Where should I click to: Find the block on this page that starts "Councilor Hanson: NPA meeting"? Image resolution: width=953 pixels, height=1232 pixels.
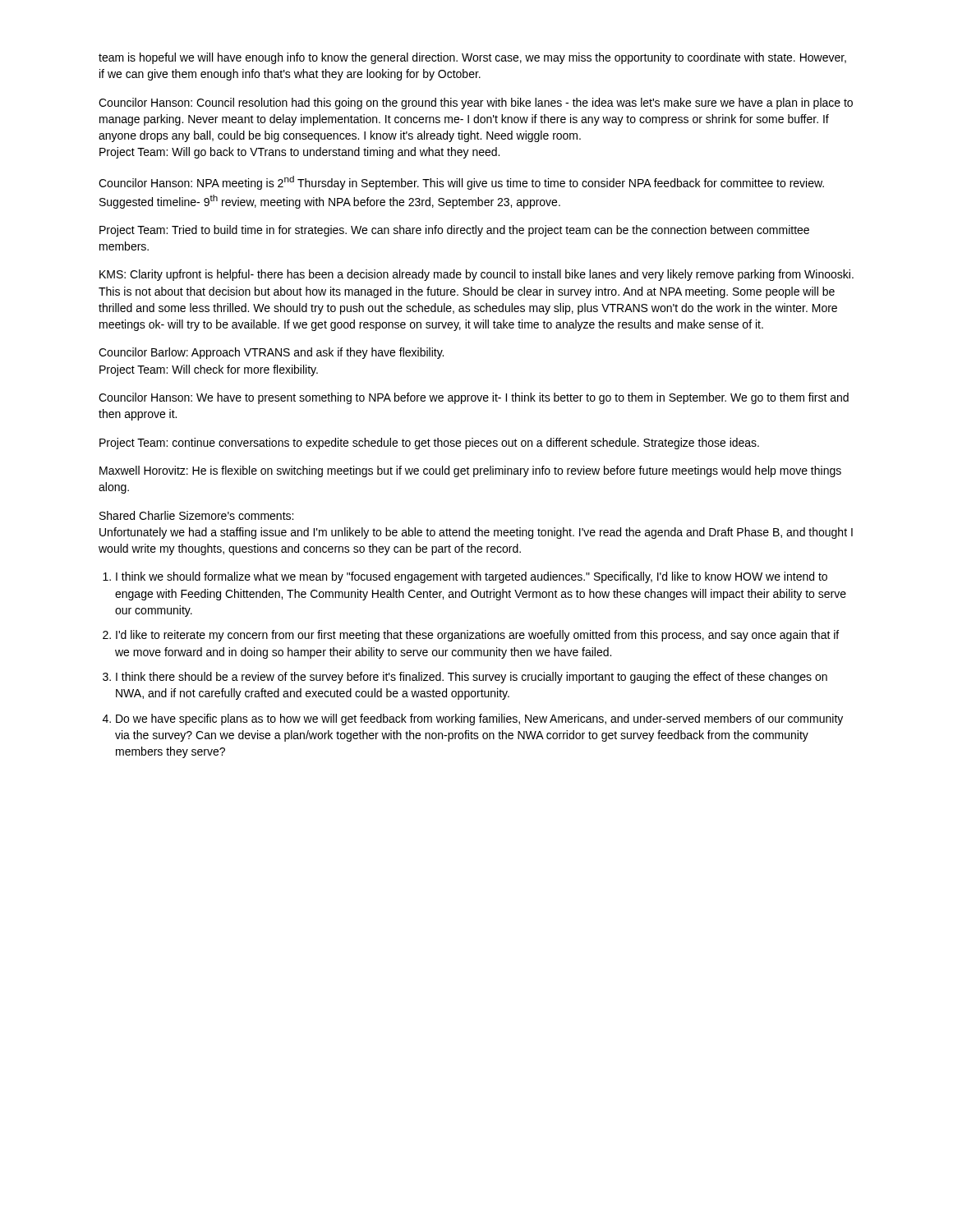(462, 191)
